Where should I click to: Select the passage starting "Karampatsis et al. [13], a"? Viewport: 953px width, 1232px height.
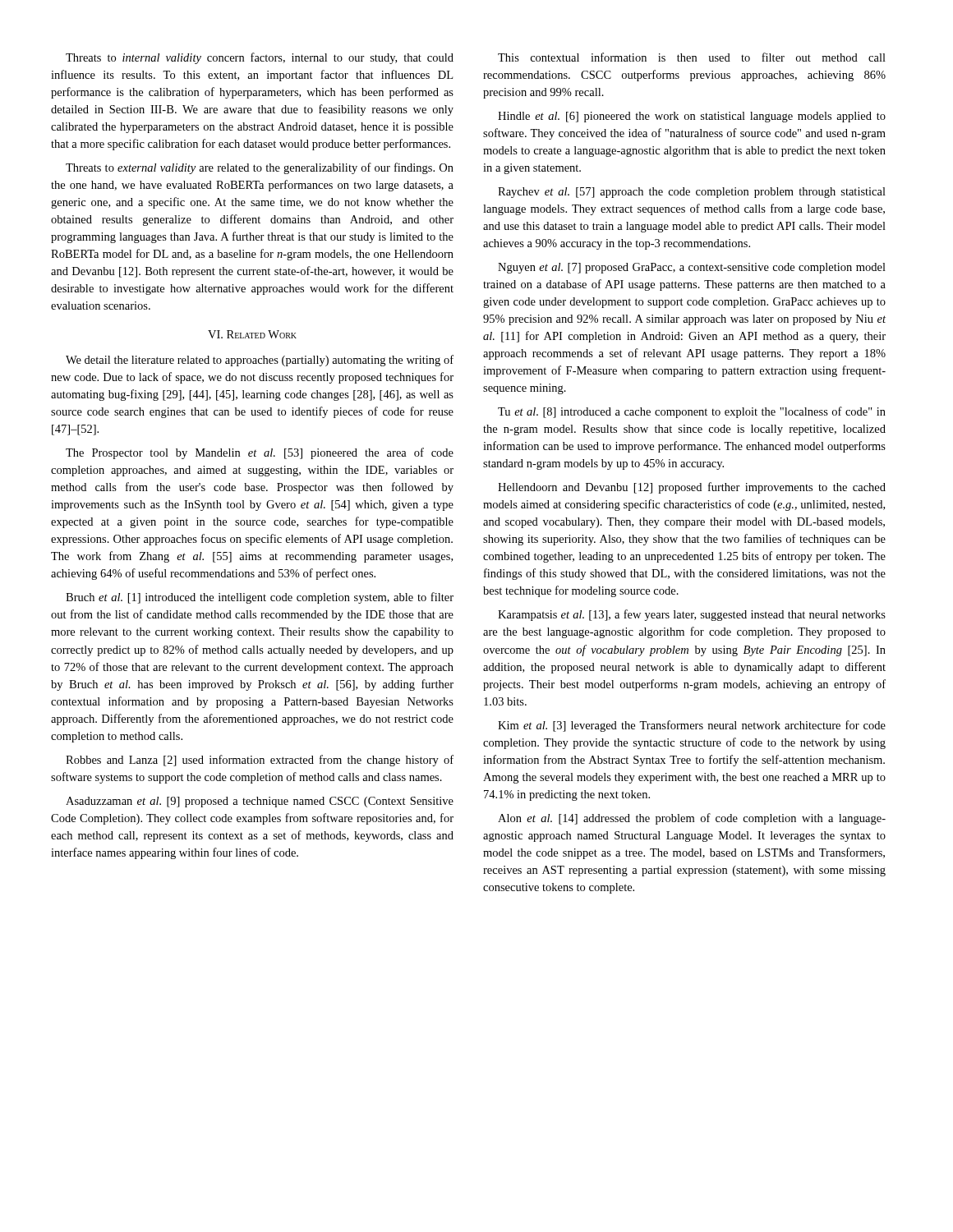pos(684,658)
